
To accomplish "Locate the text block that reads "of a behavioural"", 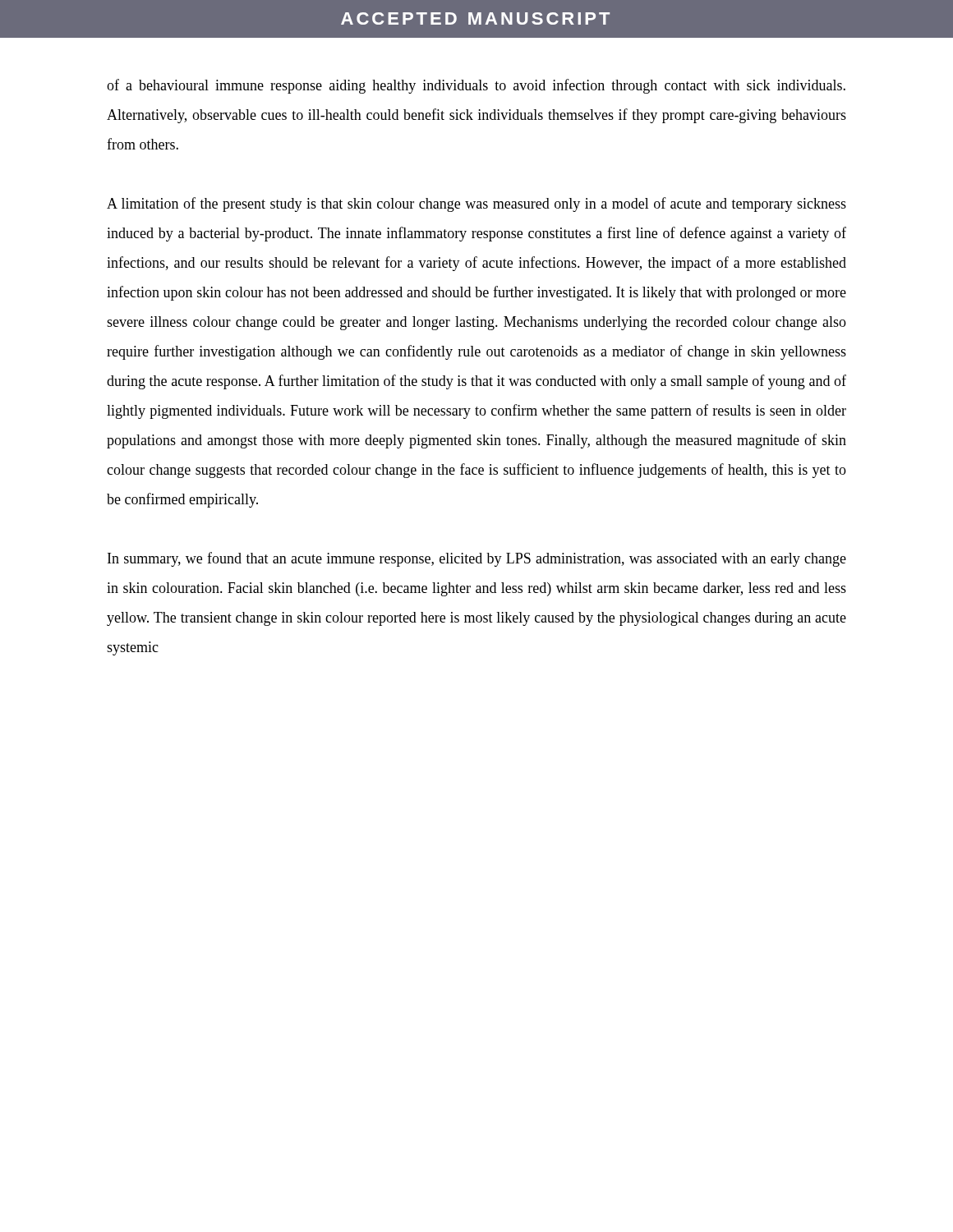I will pos(476,115).
